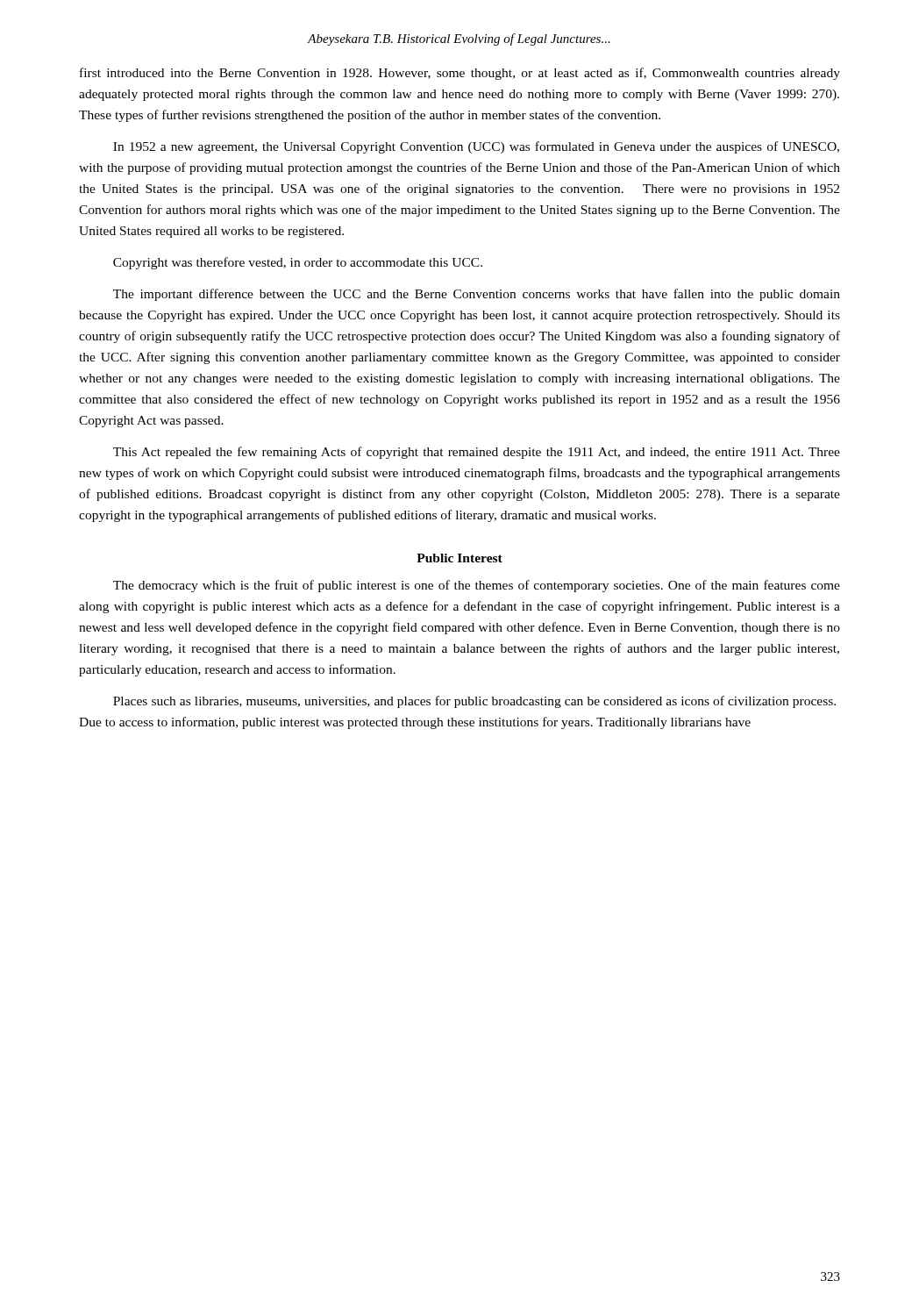Locate the block of text that opens with "The democracy which"
This screenshot has width=919, height=1316.
(x=460, y=628)
